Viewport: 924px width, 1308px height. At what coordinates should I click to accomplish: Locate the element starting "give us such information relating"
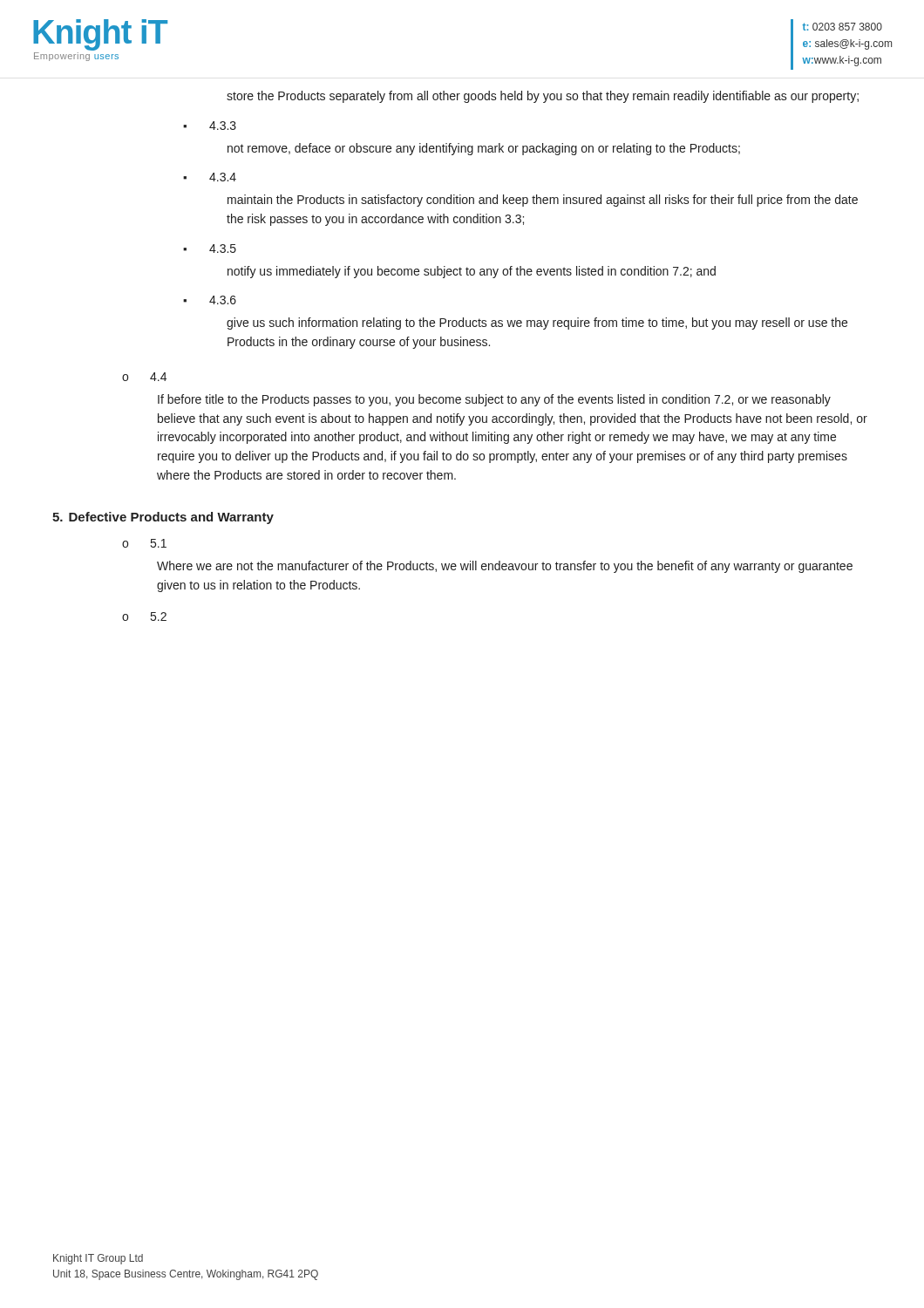tap(549, 333)
